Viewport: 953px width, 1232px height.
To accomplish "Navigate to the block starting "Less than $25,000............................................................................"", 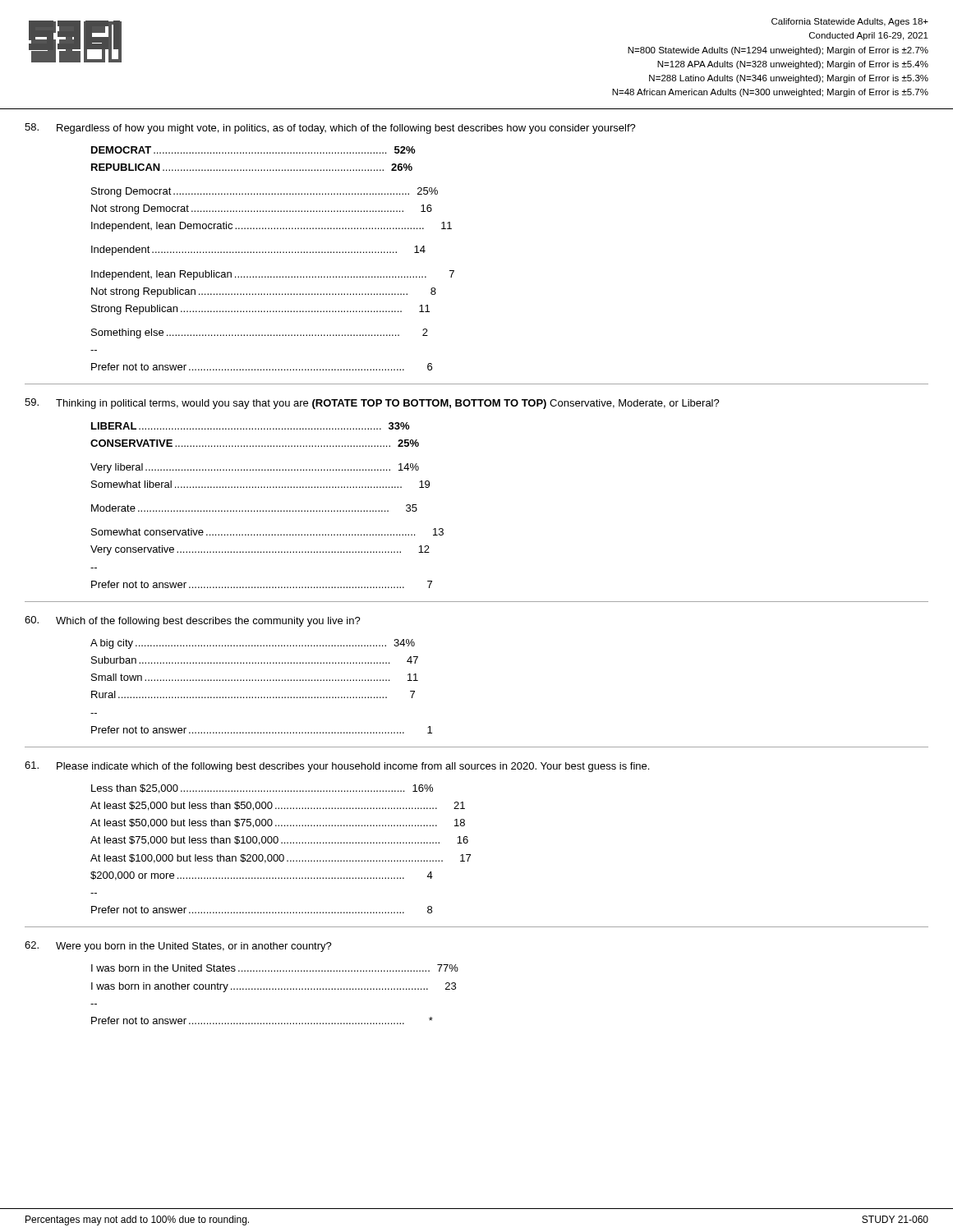I will 262,789.
